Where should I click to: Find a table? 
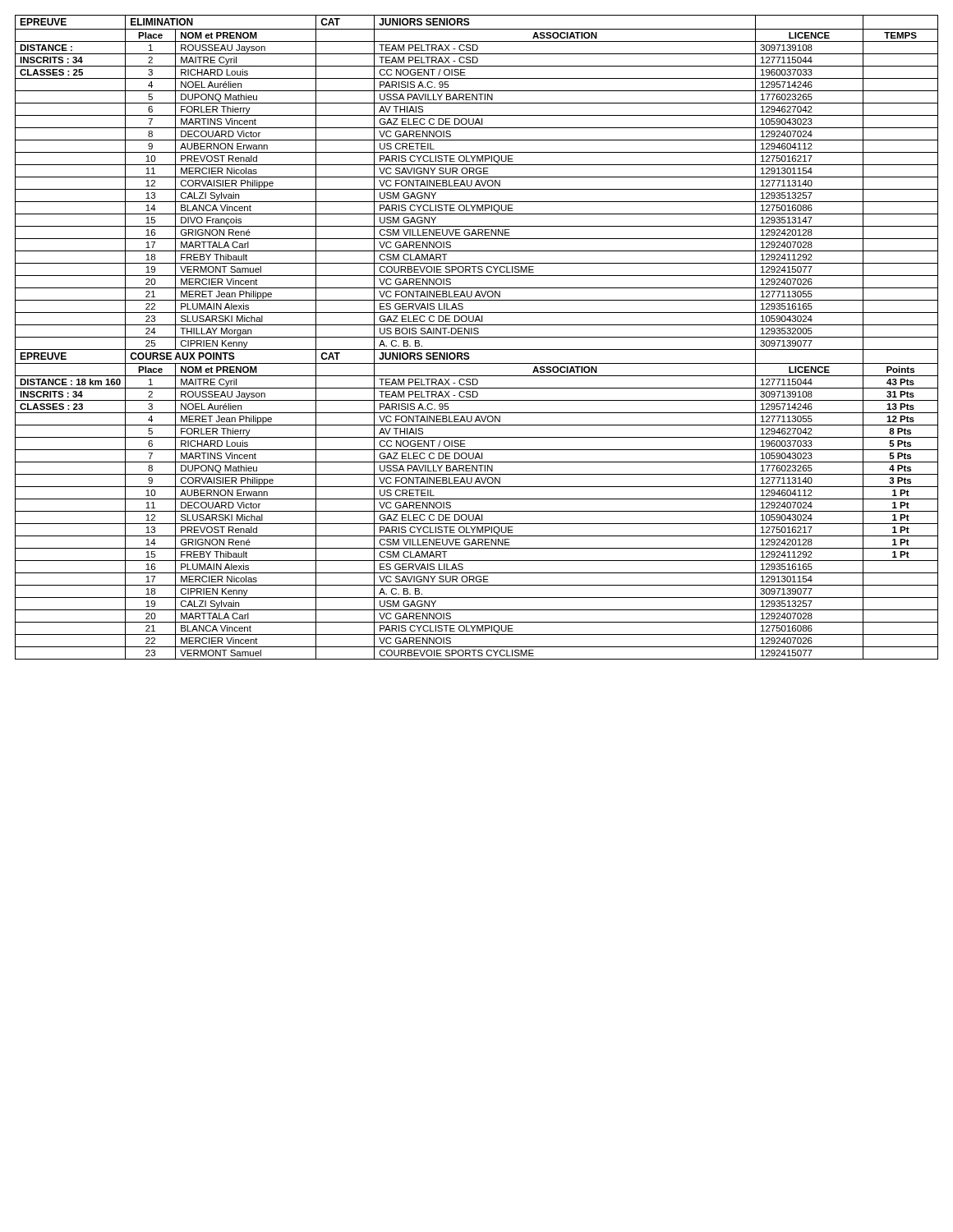[x=476, y=337]
